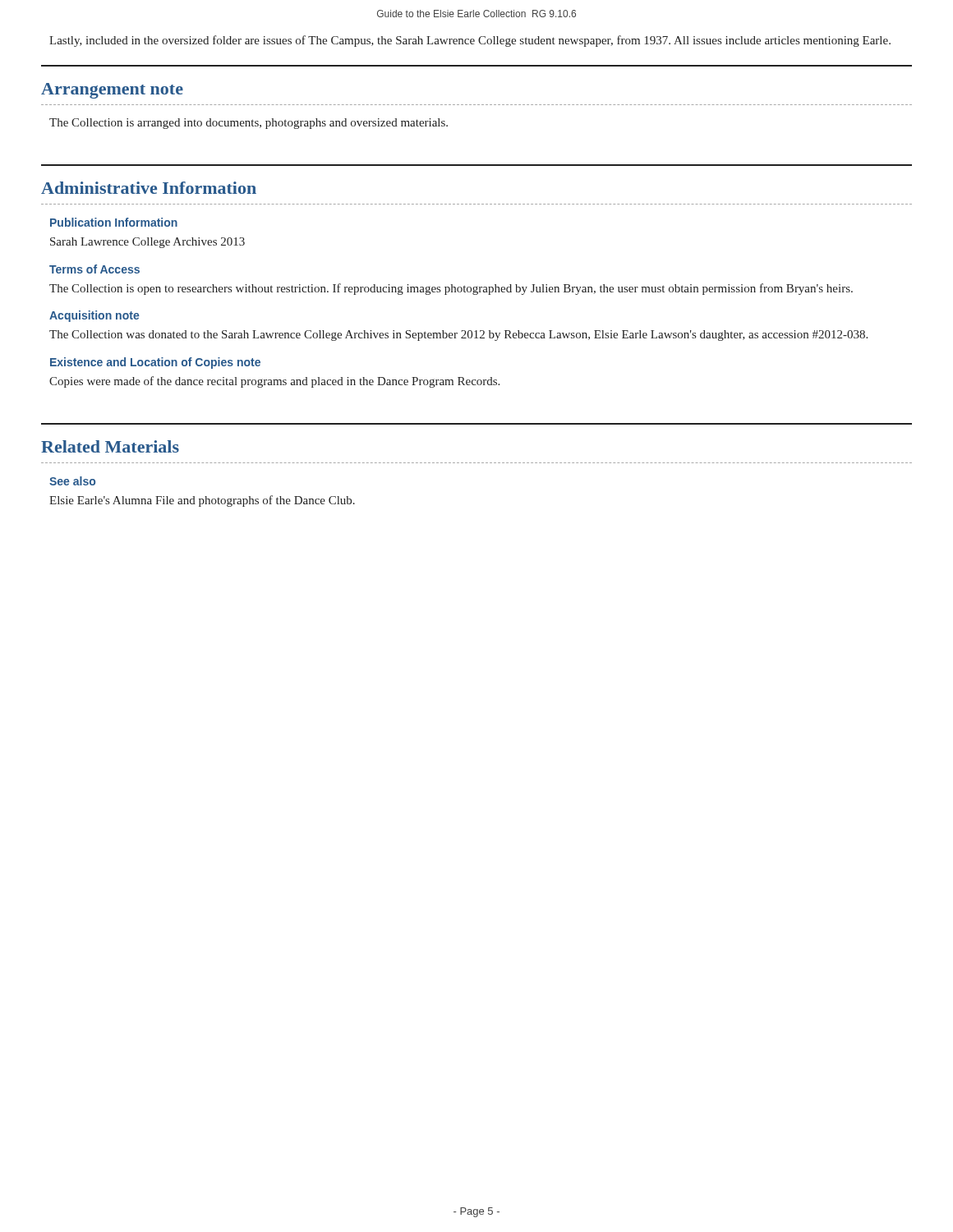Point to the element starting "The Collection was"
Image resolution: width=953 pixels, height=1232 pixels.
point(459,334)
